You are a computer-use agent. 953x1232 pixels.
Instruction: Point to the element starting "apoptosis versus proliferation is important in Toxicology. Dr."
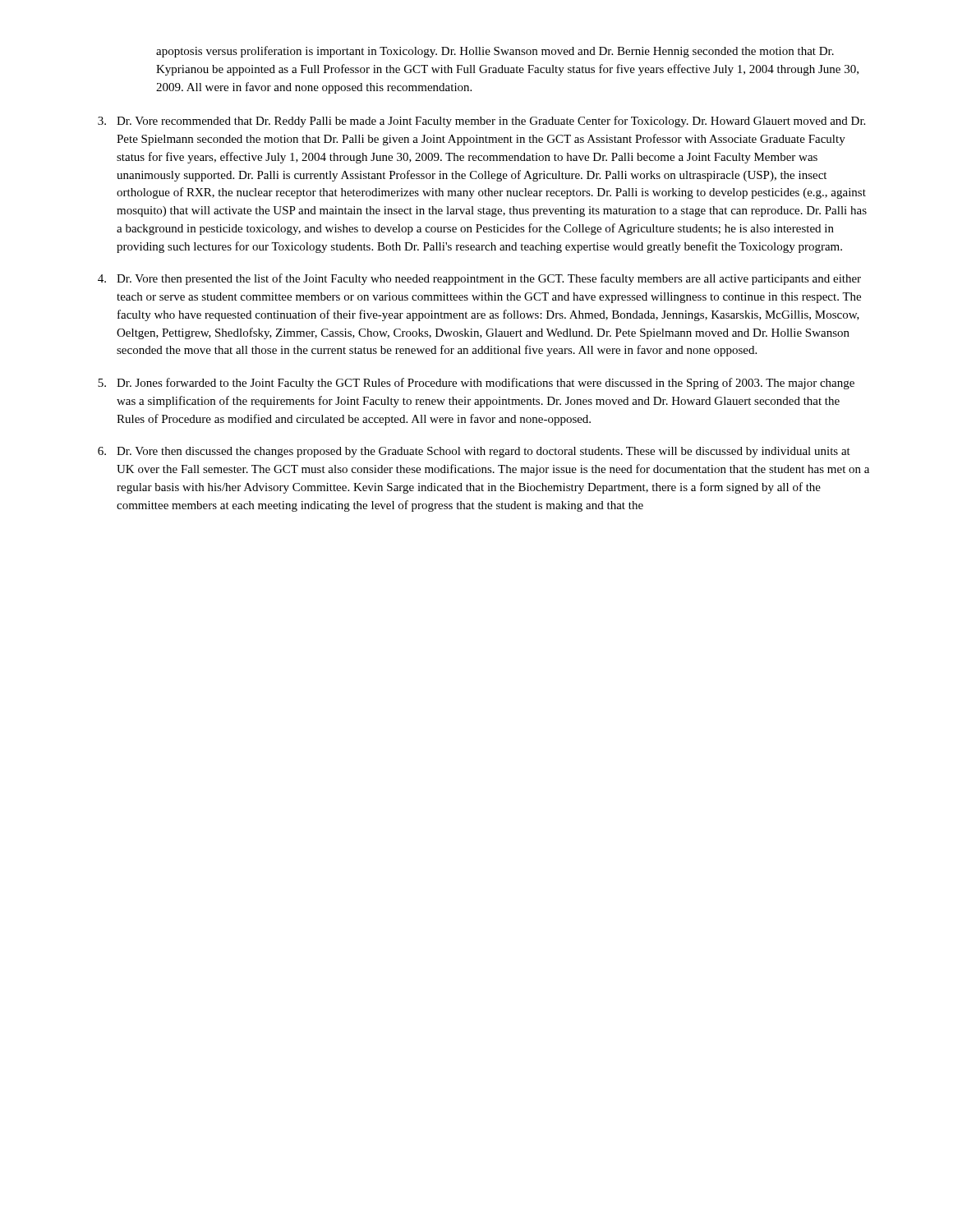tap(508, 69)
